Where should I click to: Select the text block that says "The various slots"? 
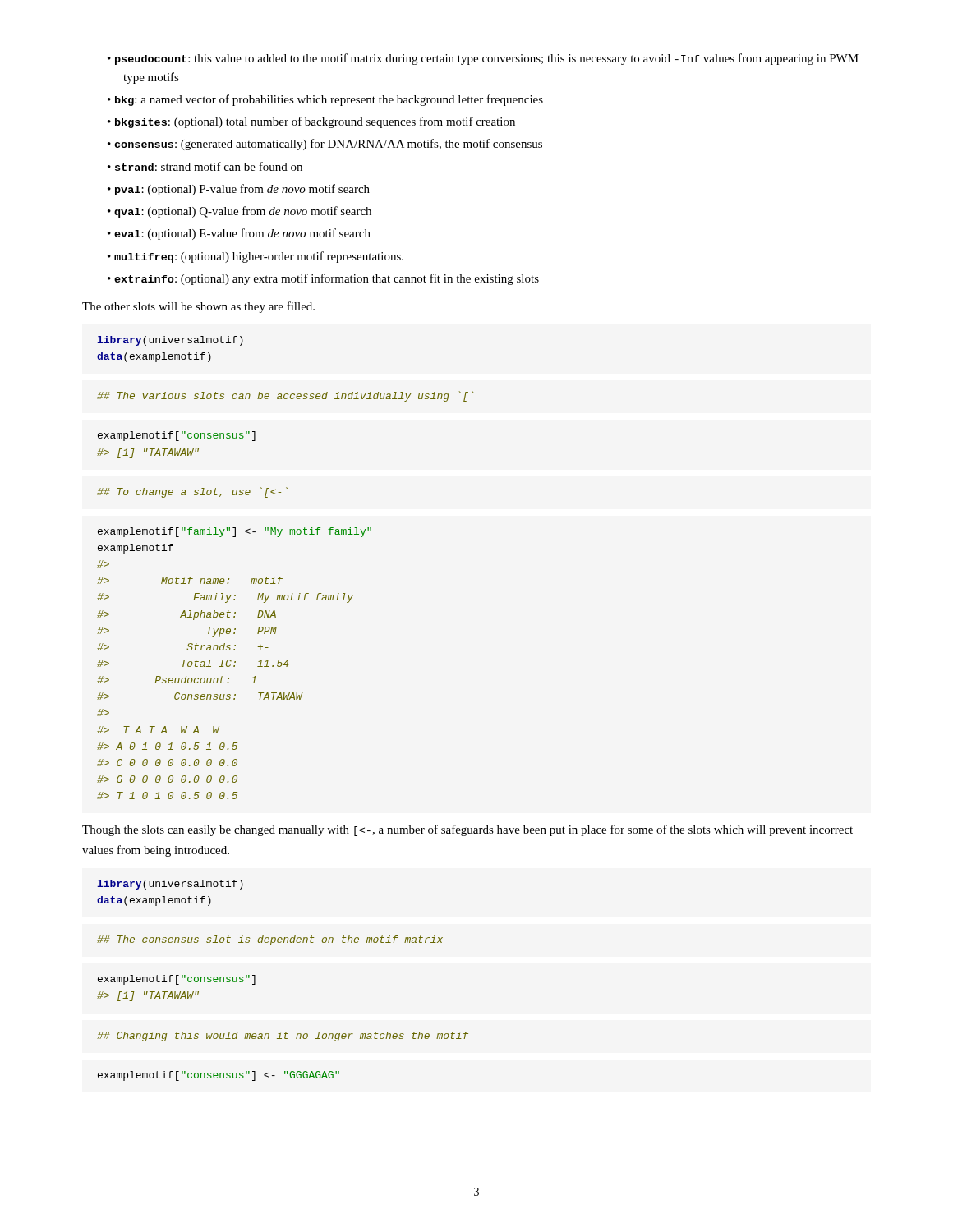286,397
